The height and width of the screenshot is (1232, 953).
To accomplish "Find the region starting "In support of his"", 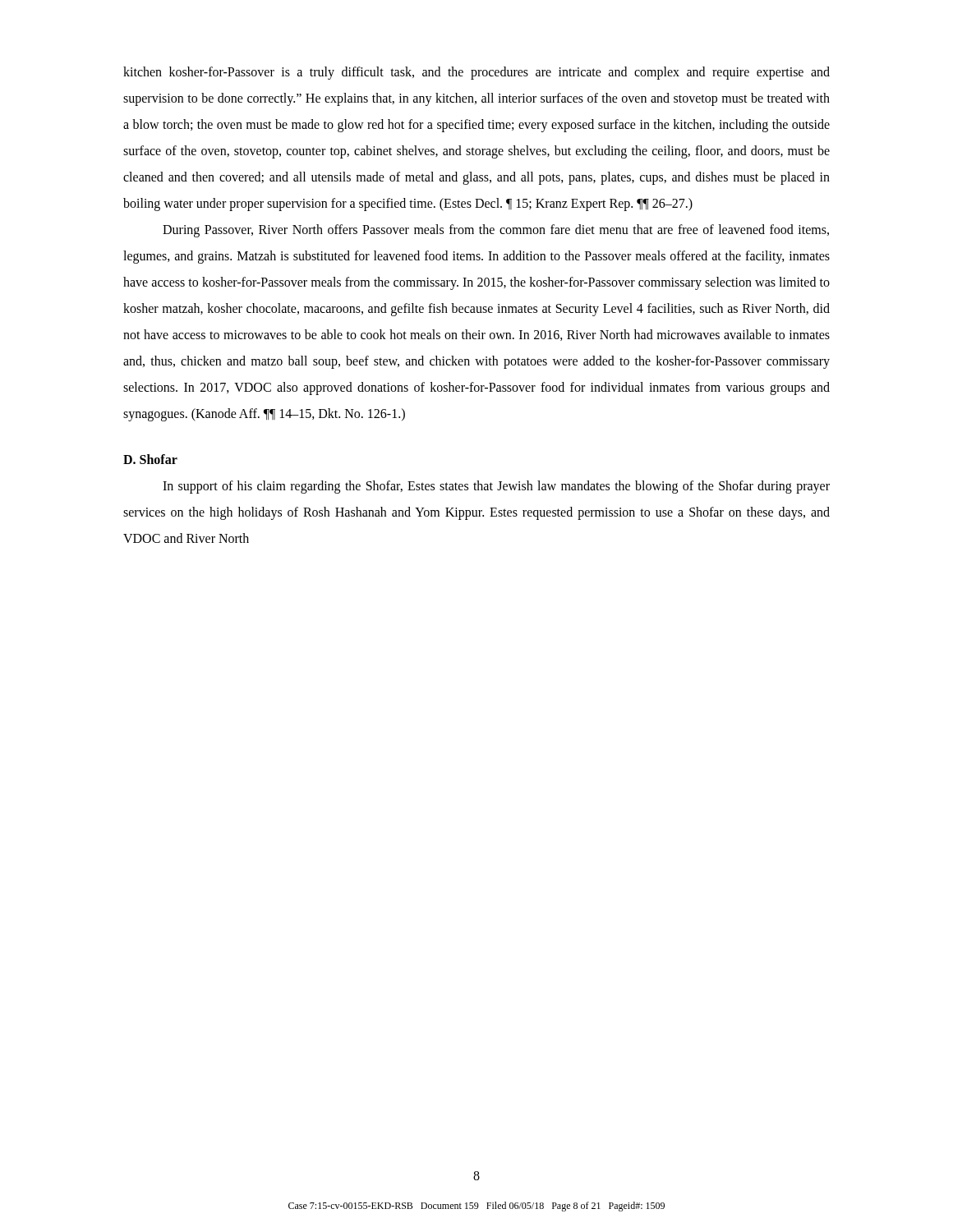I will click(x=476, y=512).
